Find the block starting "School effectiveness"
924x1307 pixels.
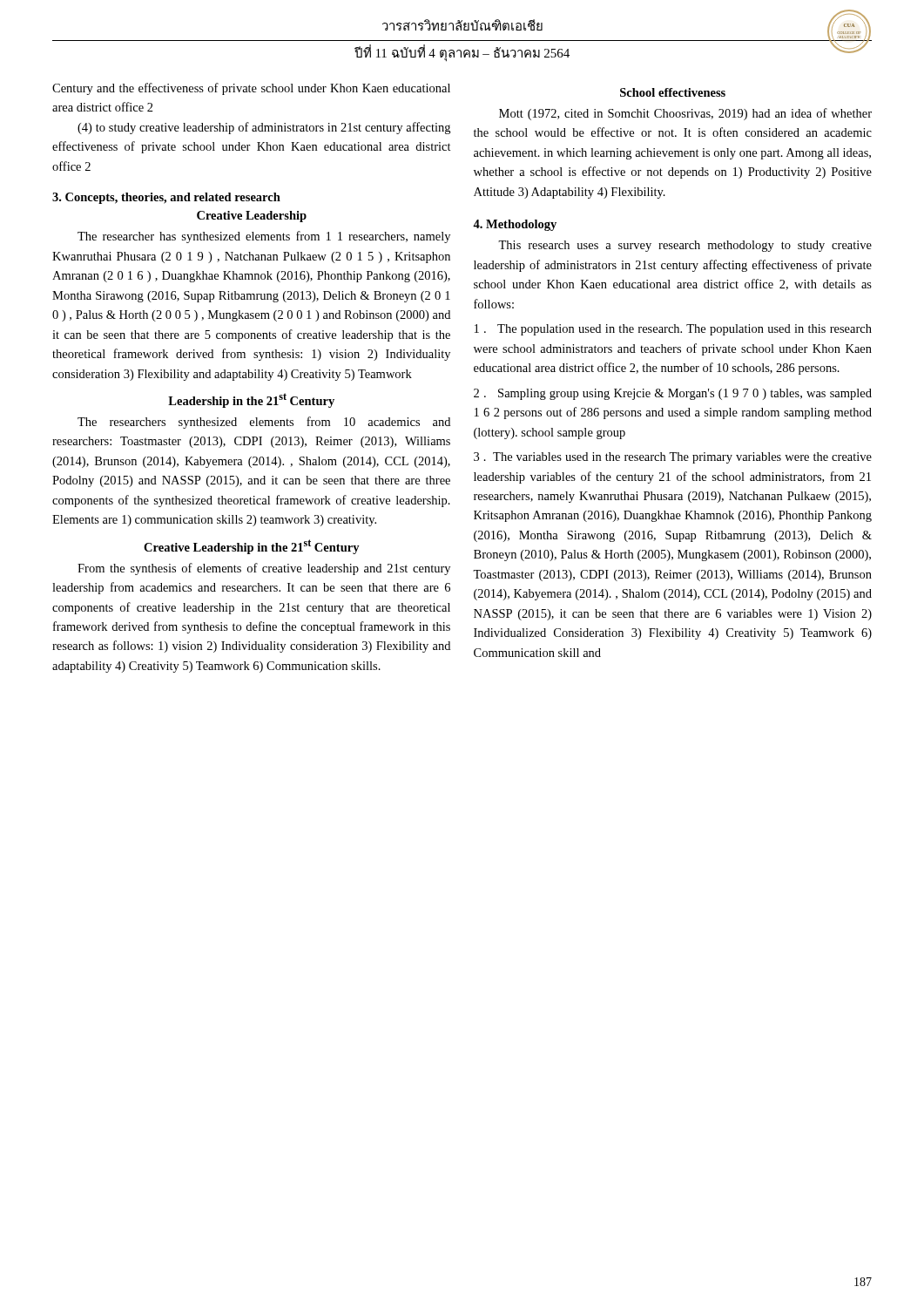(672, 92)
